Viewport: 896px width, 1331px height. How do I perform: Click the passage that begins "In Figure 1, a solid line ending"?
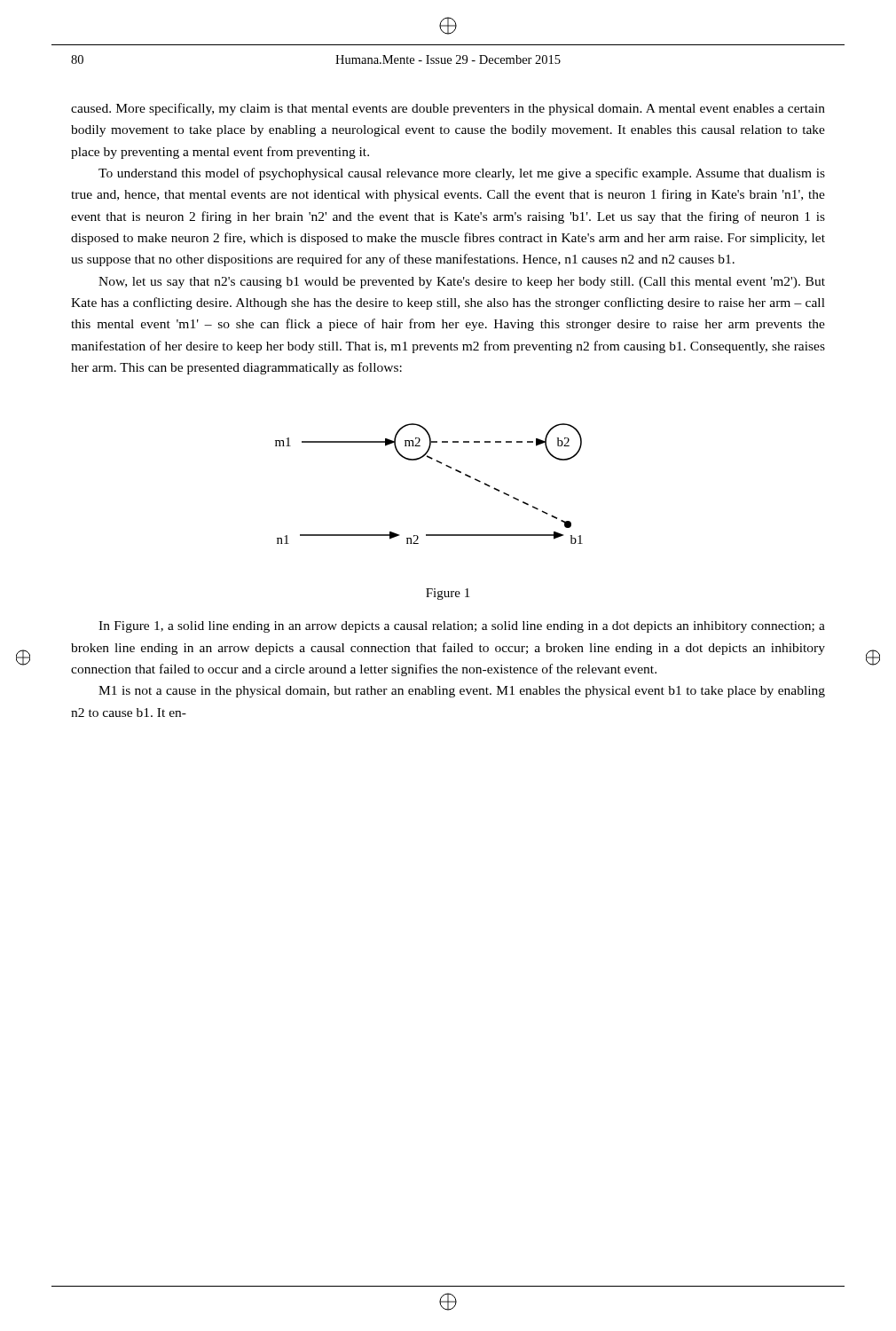tap(448, 647)
